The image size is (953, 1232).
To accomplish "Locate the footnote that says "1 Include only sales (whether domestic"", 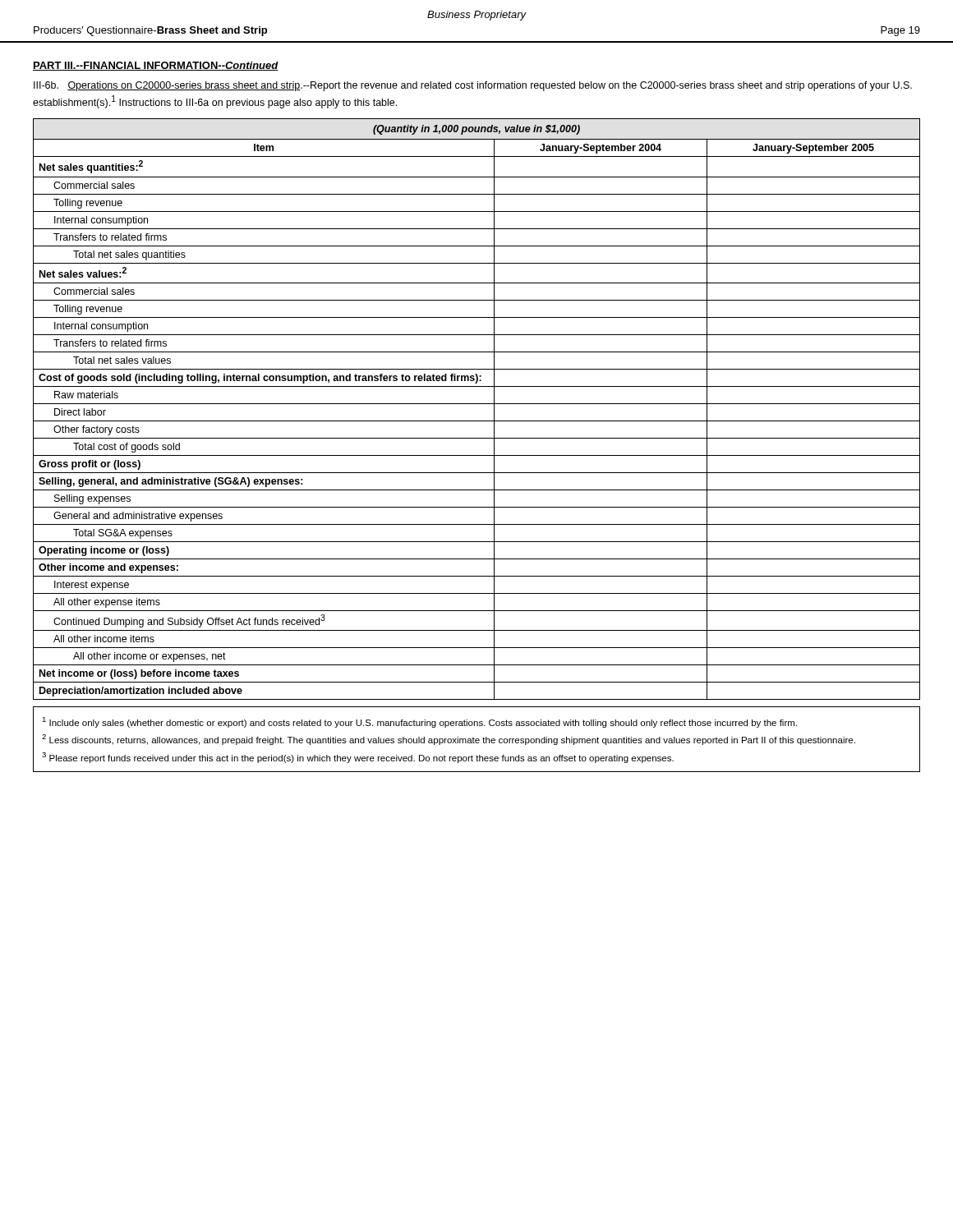I will (x=476, y=739).
